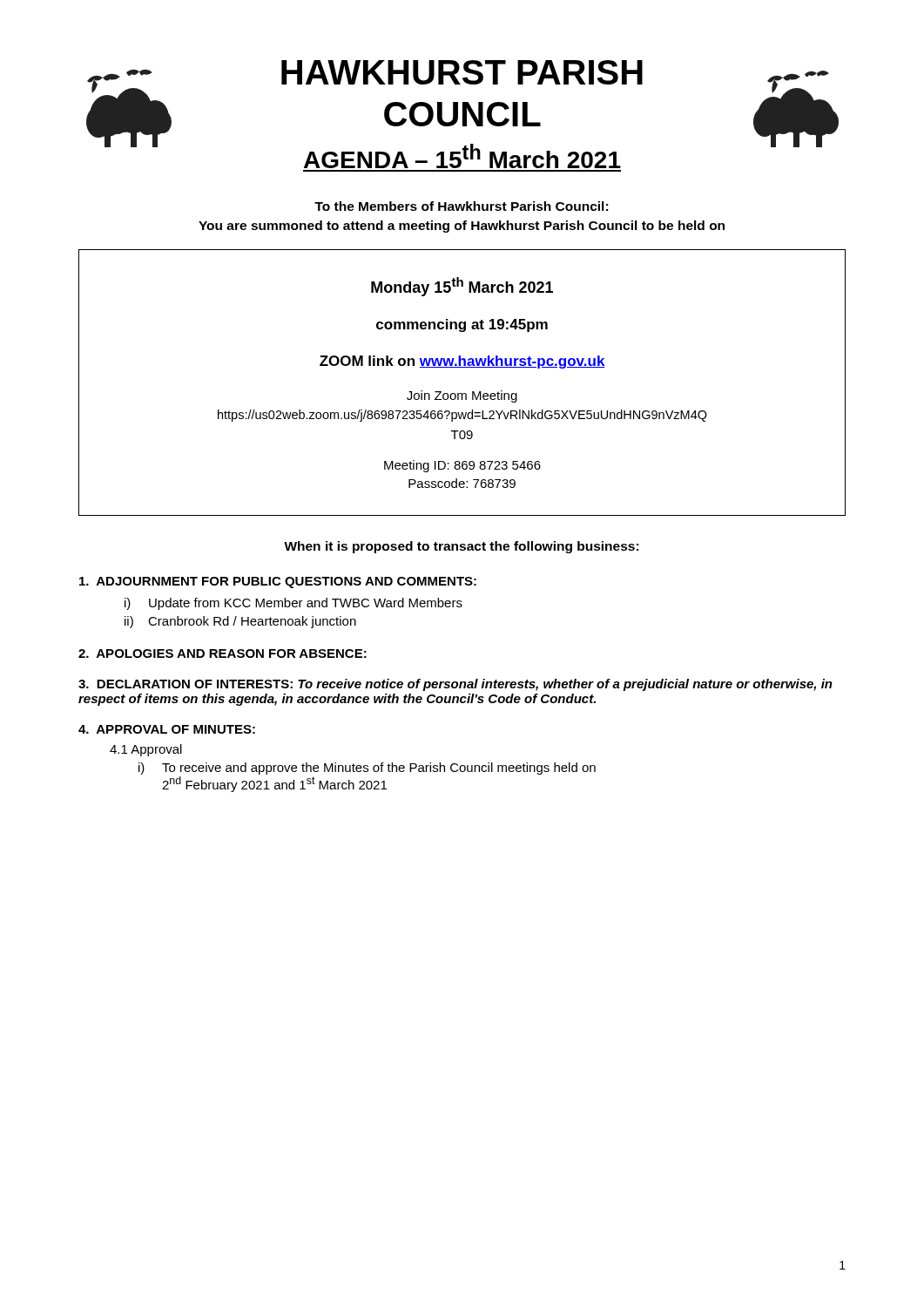
Task: Click on the text containing "1 Approval"
Action: click(146, 749)
